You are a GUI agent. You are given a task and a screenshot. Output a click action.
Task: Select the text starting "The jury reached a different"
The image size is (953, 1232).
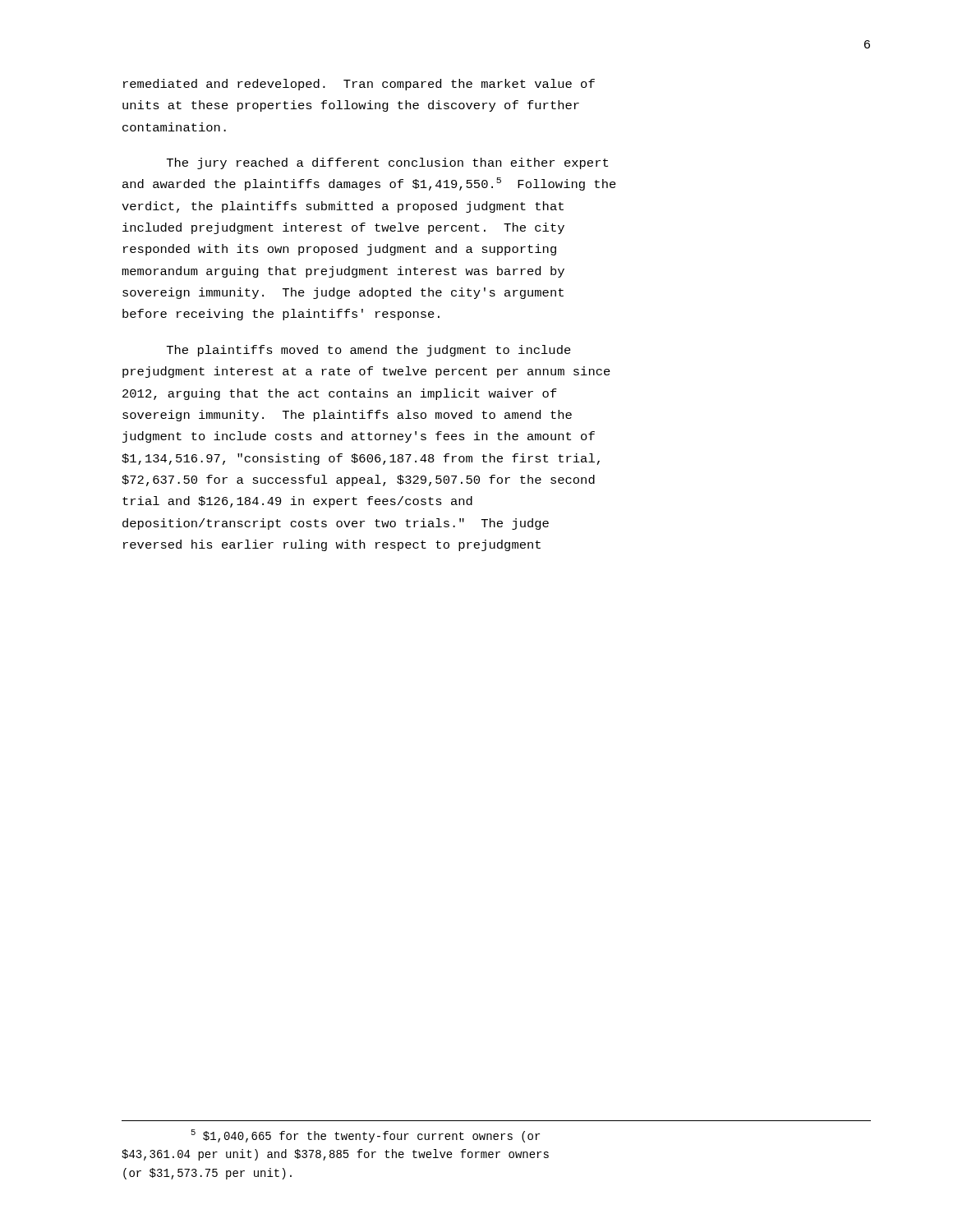[369, 239]
